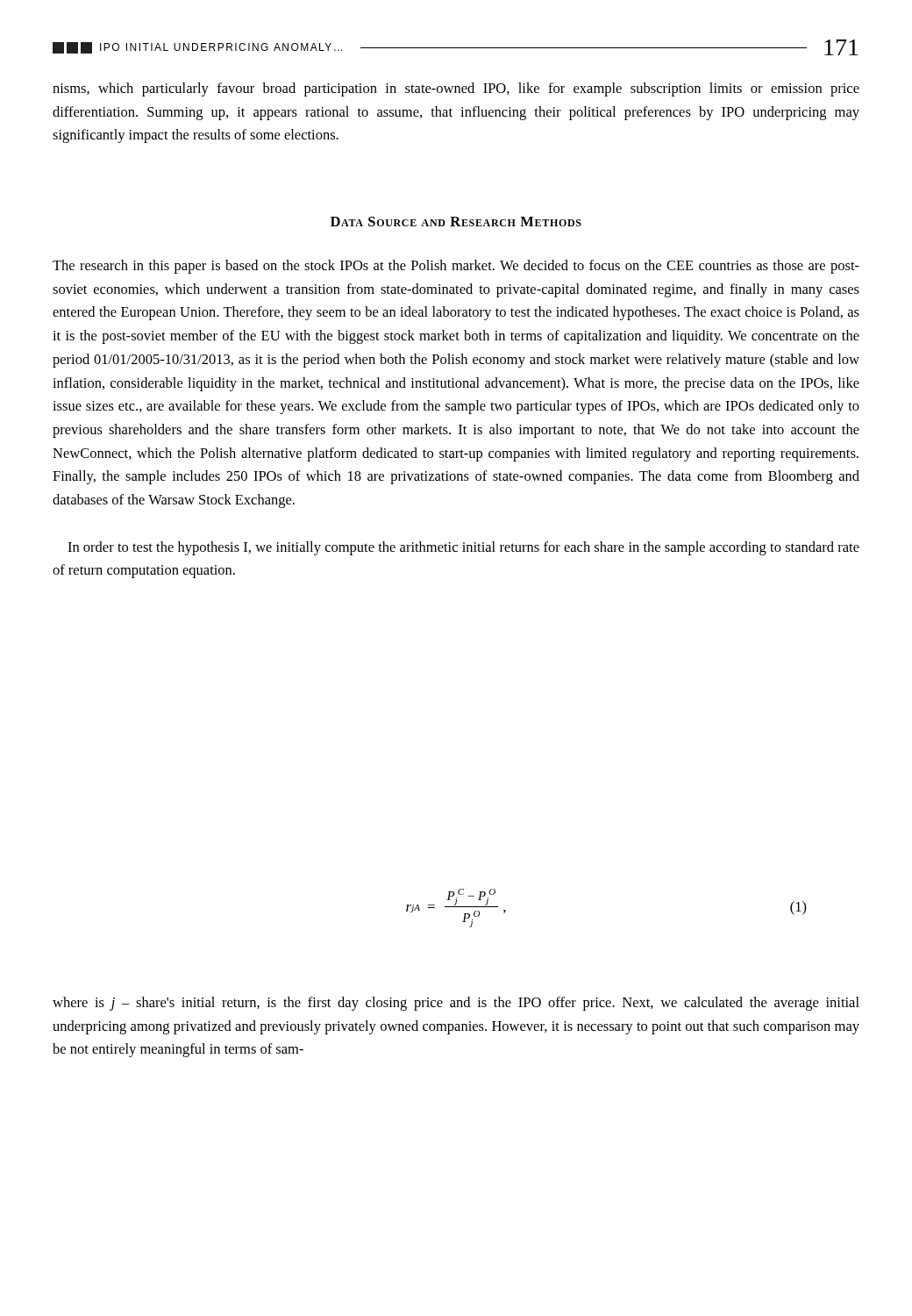Where is the passage that starts "The research in this"?
The height and width of the screenshot is (1316, 912).
click(456, 418)
